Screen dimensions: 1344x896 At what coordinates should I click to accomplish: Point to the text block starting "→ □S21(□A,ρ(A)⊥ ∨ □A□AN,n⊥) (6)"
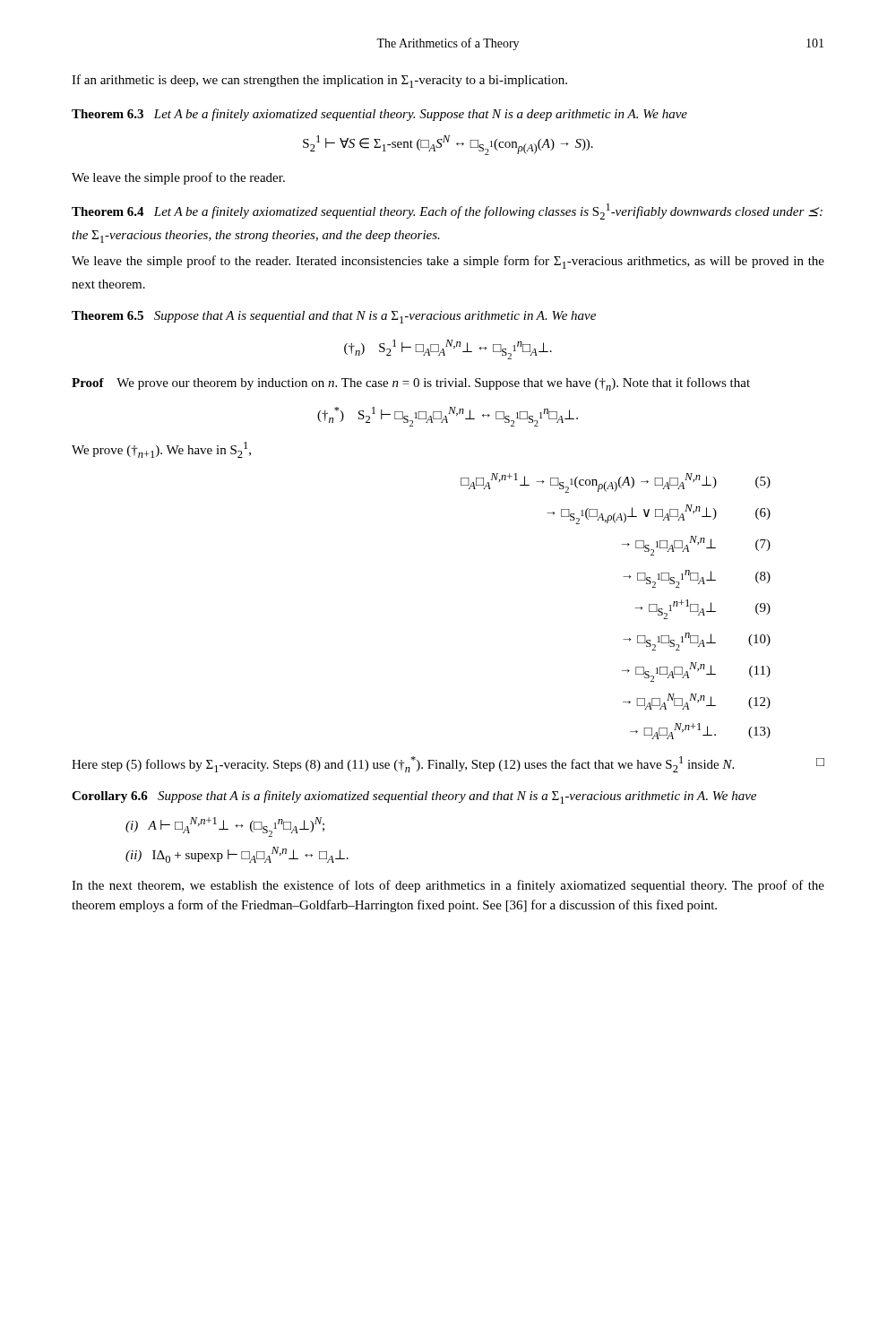(659, 514)
